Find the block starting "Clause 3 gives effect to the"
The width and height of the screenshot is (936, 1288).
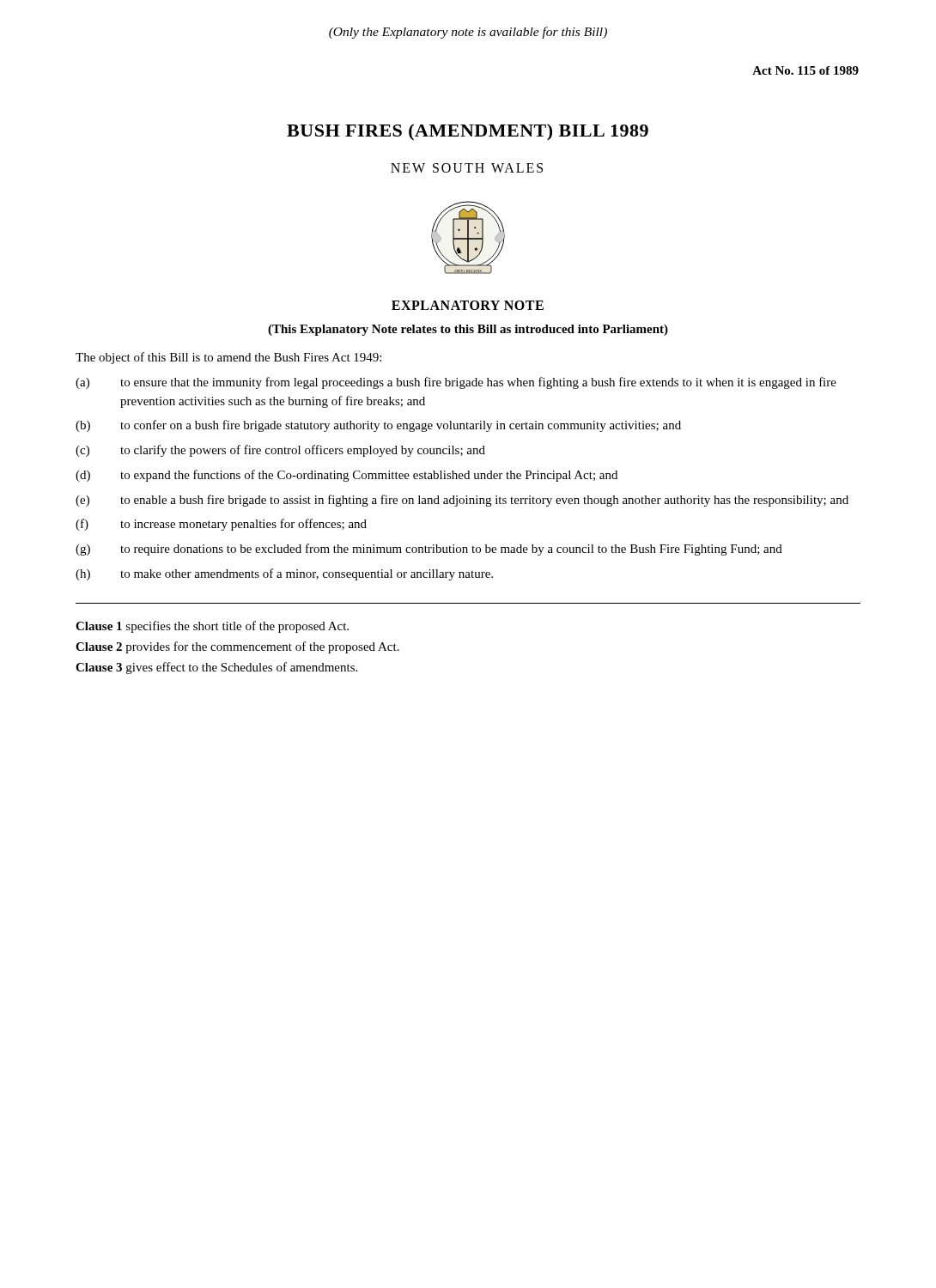point(216,668)
